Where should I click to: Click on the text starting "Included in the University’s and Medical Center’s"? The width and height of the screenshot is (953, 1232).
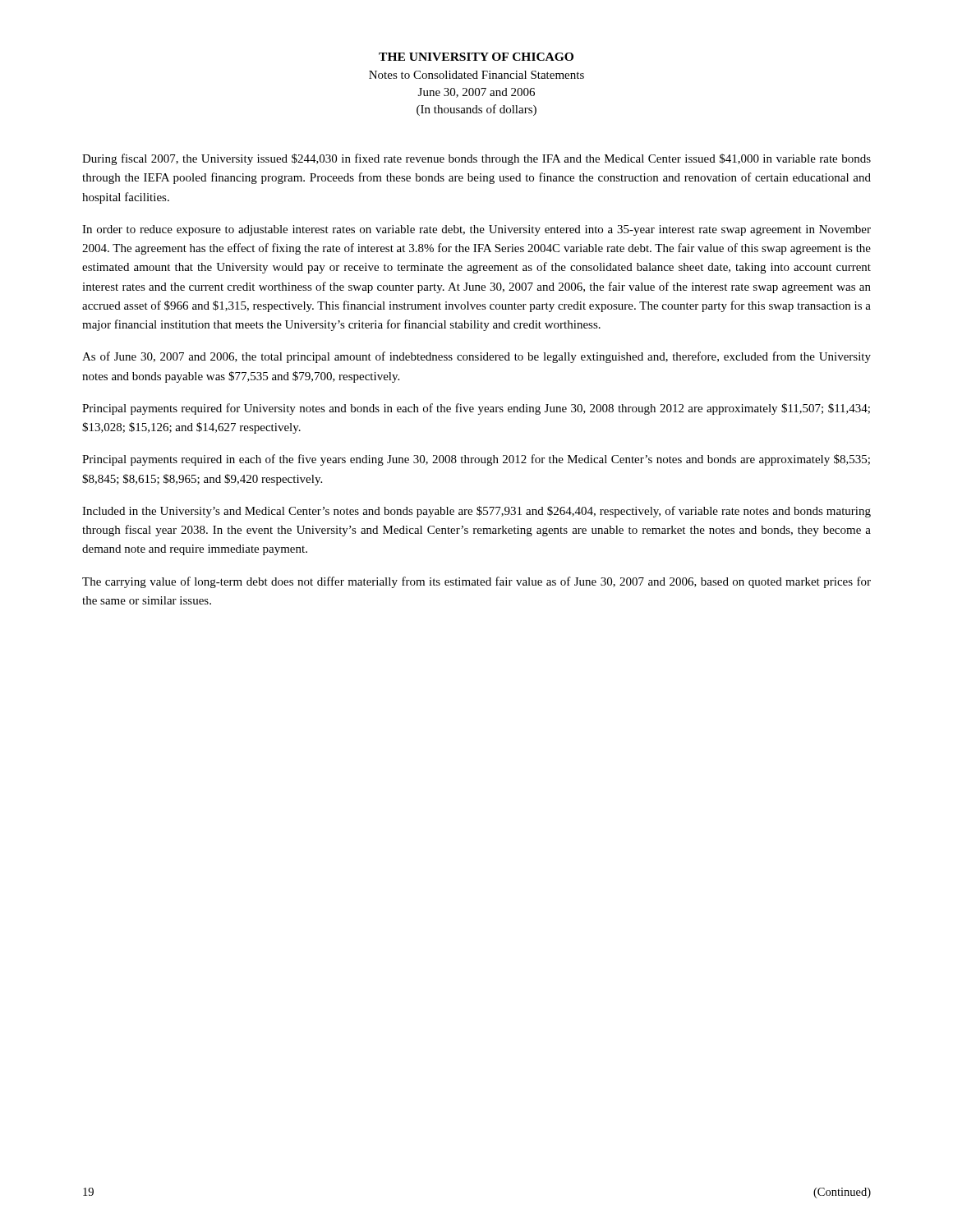click(476, 530)
